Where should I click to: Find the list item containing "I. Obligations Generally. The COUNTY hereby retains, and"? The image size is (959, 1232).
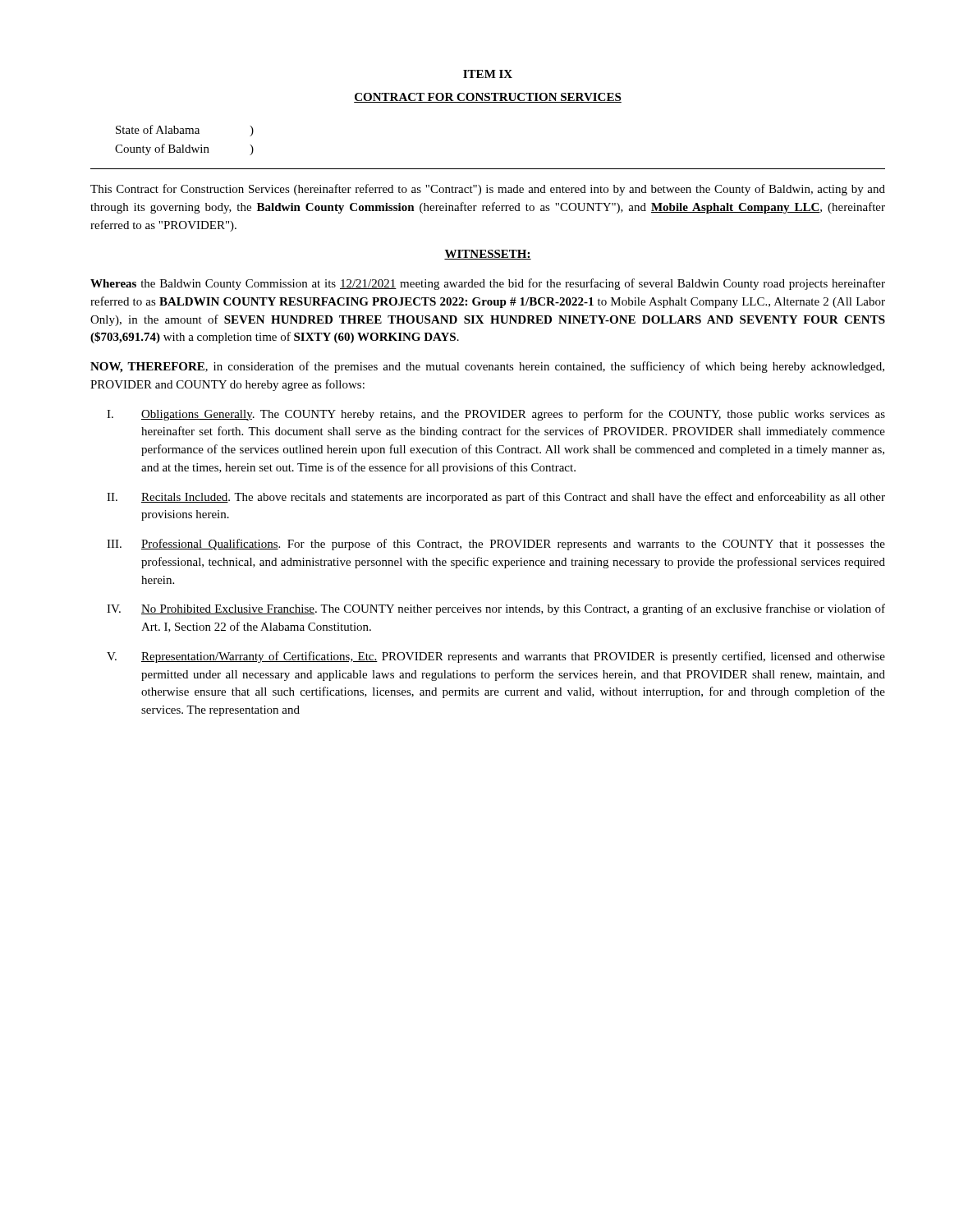point(496,441)
